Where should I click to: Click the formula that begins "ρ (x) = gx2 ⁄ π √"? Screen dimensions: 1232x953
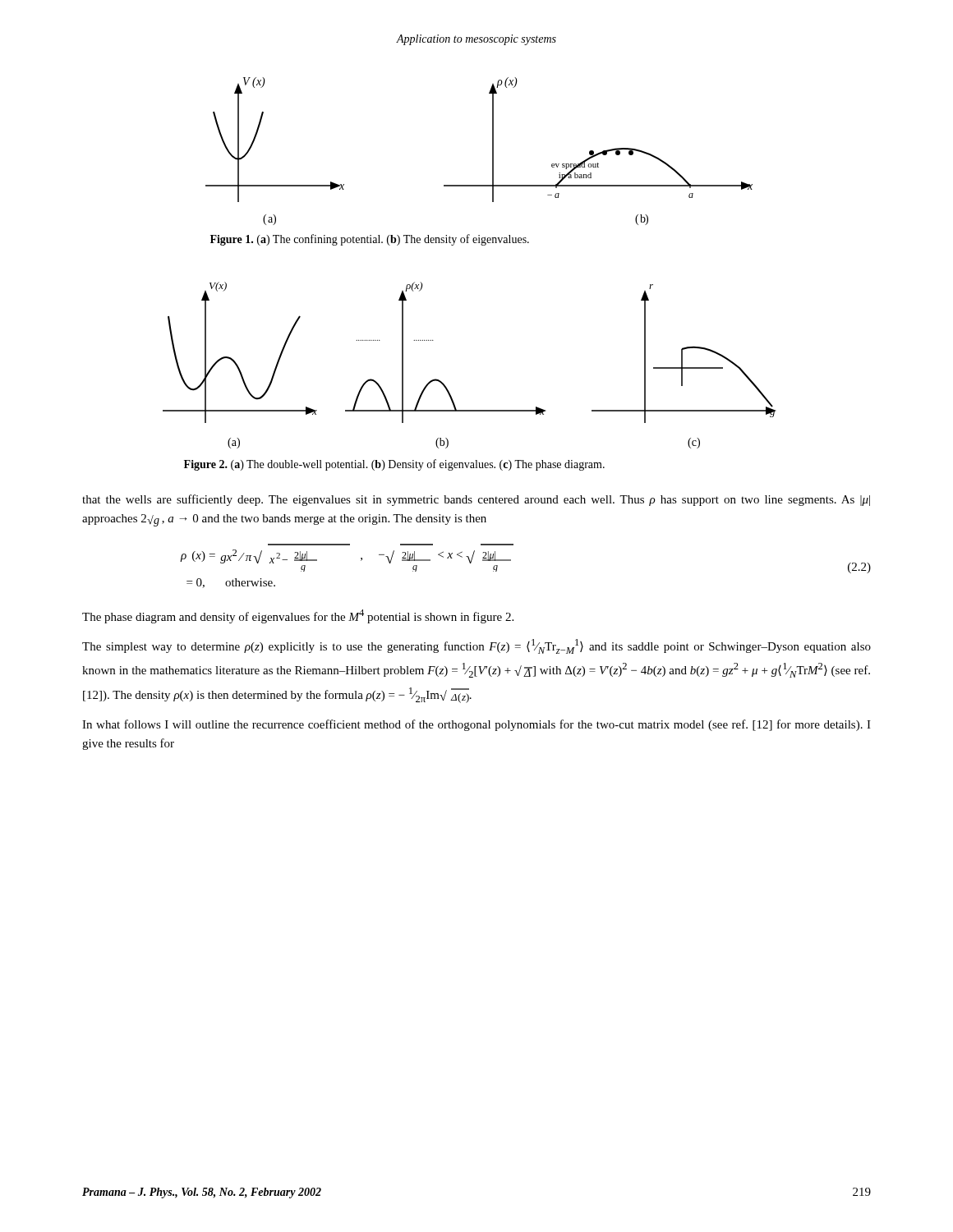pyautogui.click(x=501, y=567)
